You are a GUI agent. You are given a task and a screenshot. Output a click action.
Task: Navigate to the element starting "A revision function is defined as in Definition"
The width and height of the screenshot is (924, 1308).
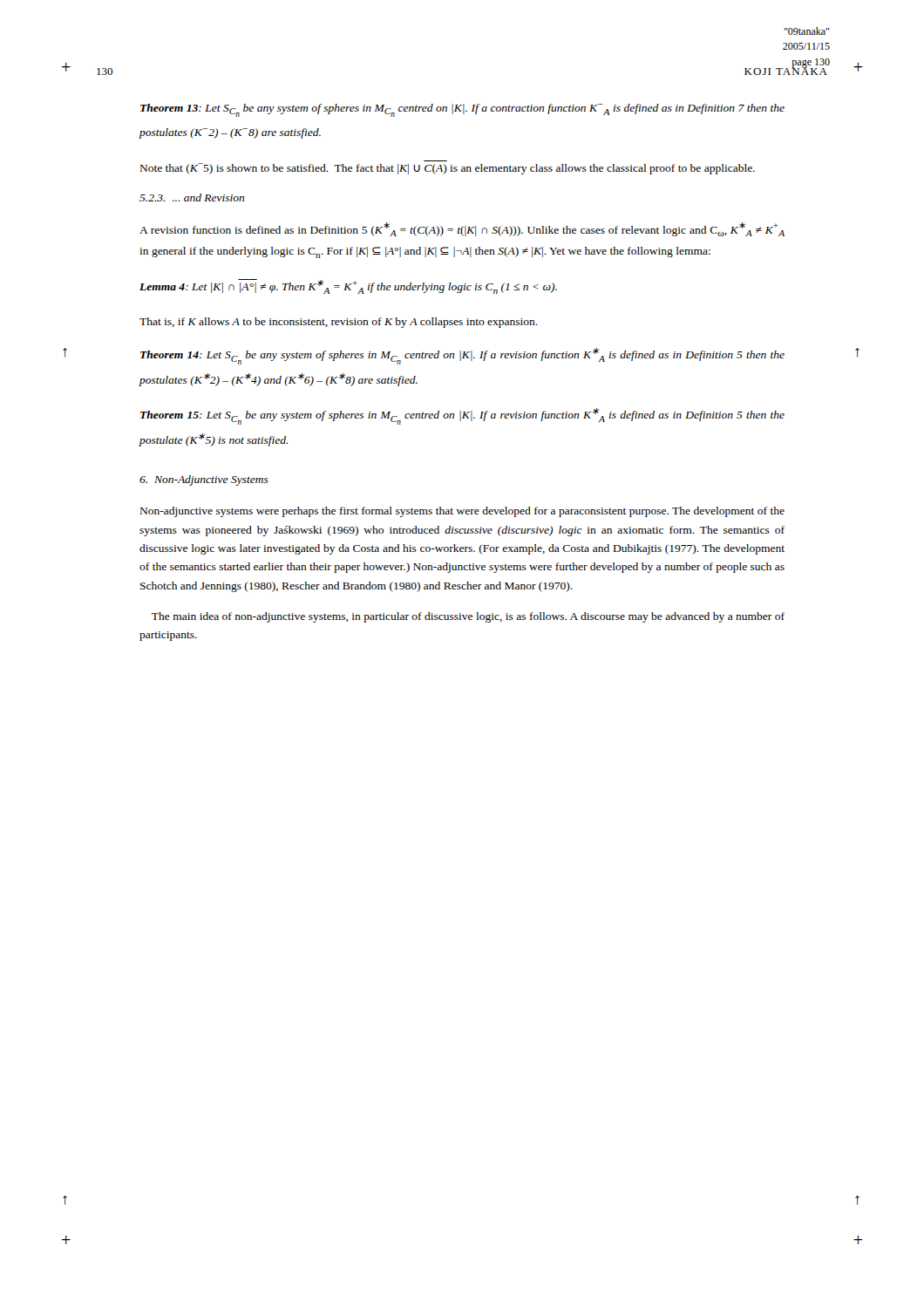tap(462, 240)
